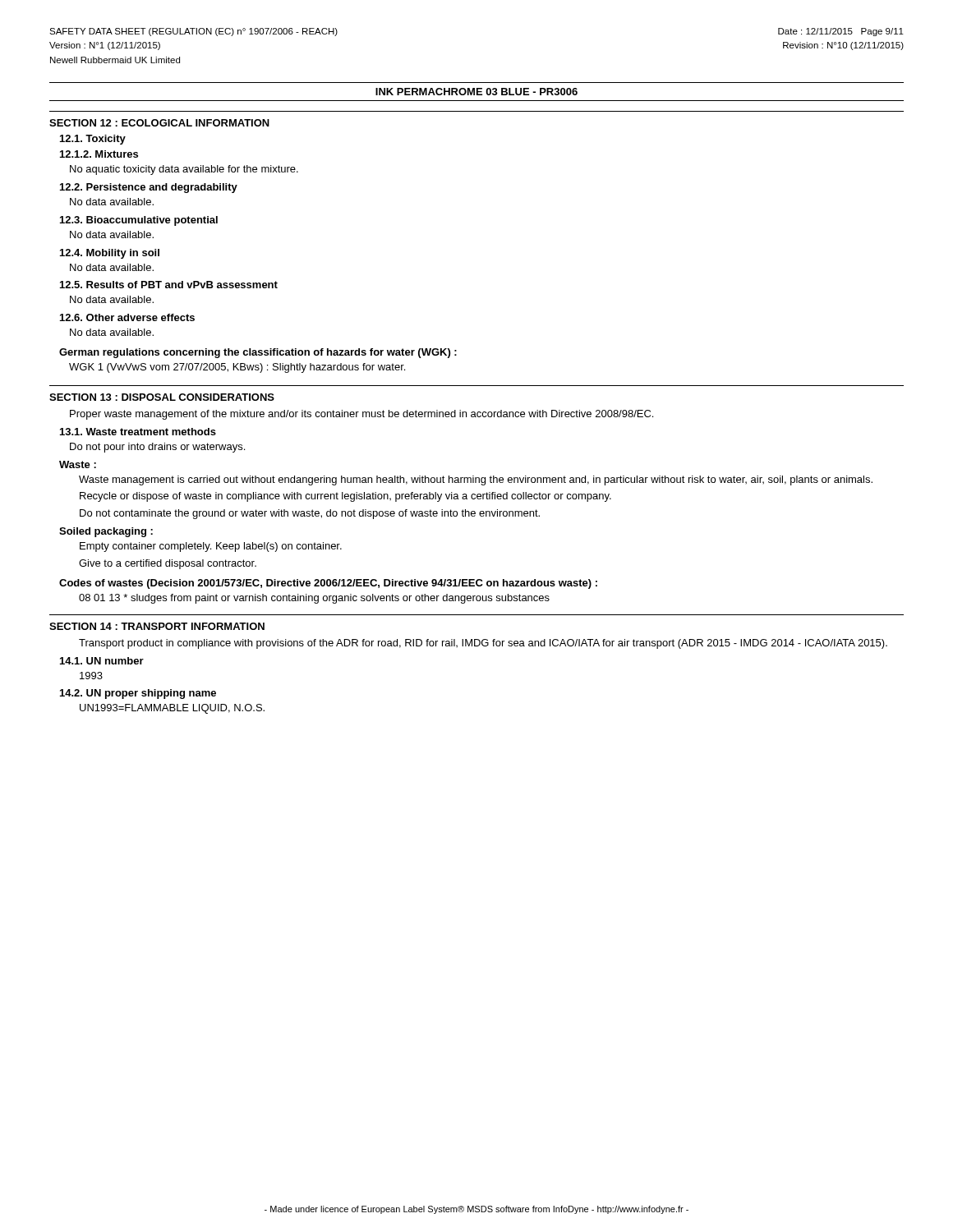Navigate to the text block starting "12.1. Toxicity"
Screen dimensions: 1232x953
coord(92,138)
